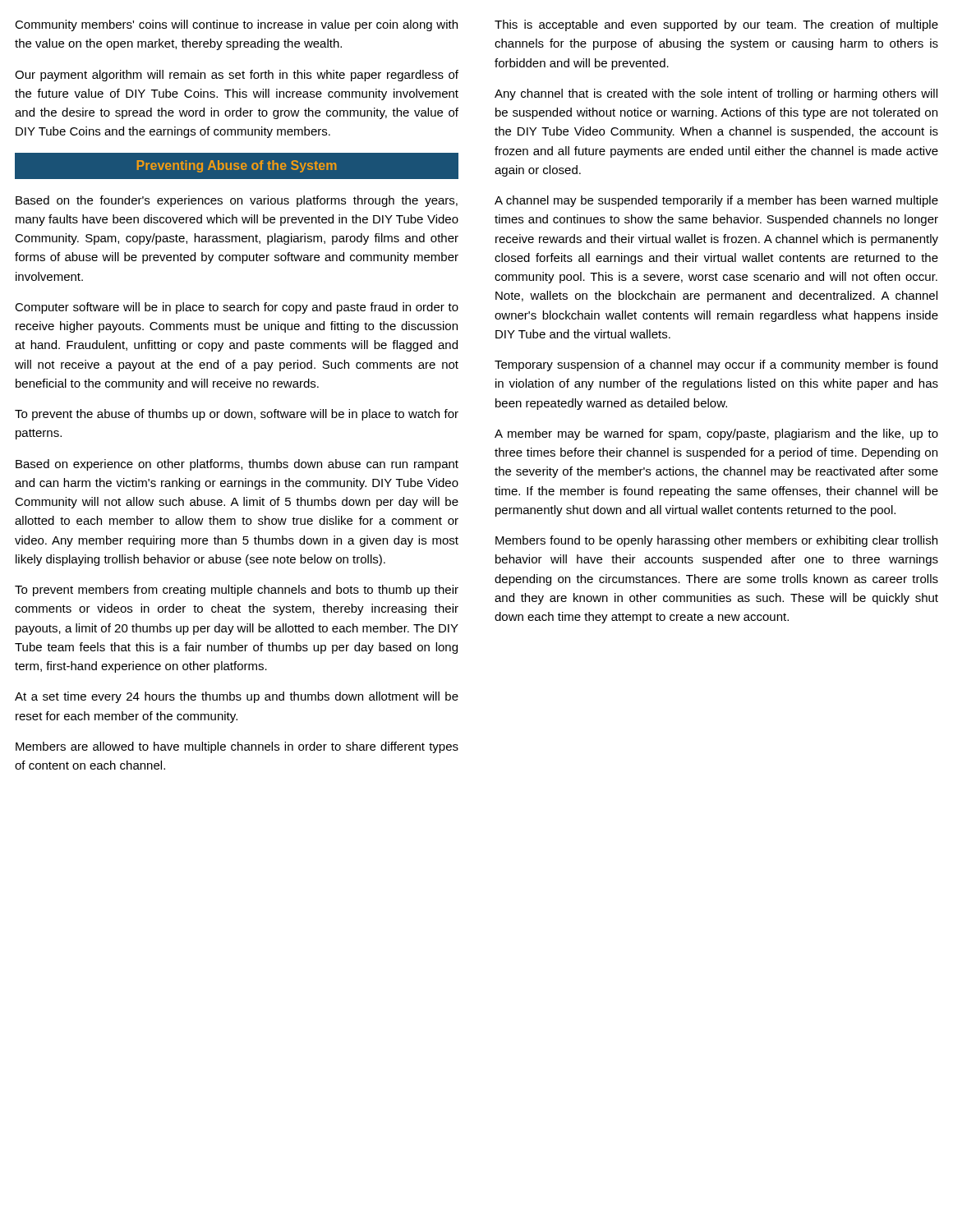This screenshot has width=953, height=1232.
Task: Locate the text starting "A channel may be suspended temporarily"
Action: [x=716, y=267]
